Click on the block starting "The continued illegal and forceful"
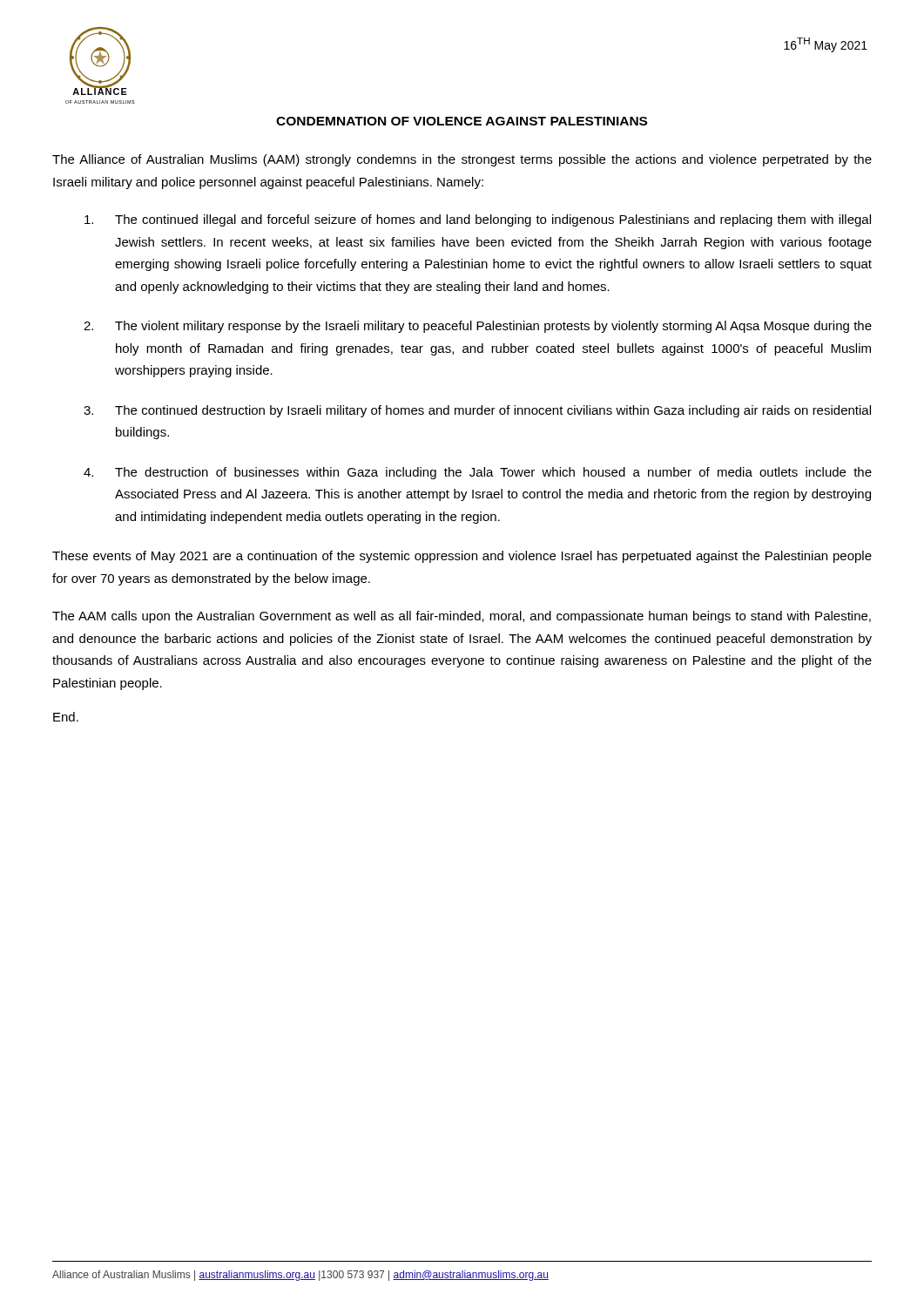 tap(462, 253)
